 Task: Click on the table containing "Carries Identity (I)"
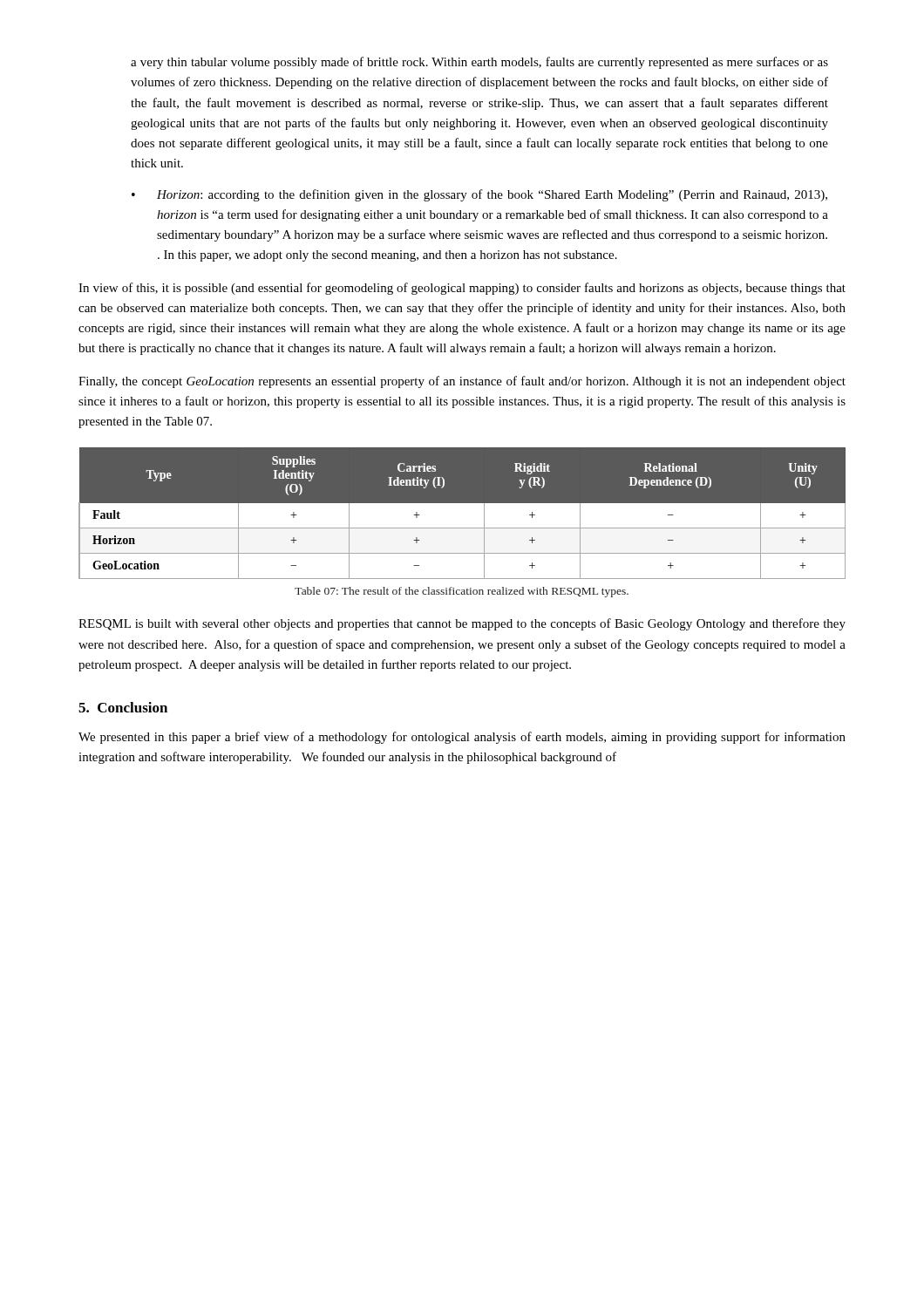[462, 513]
